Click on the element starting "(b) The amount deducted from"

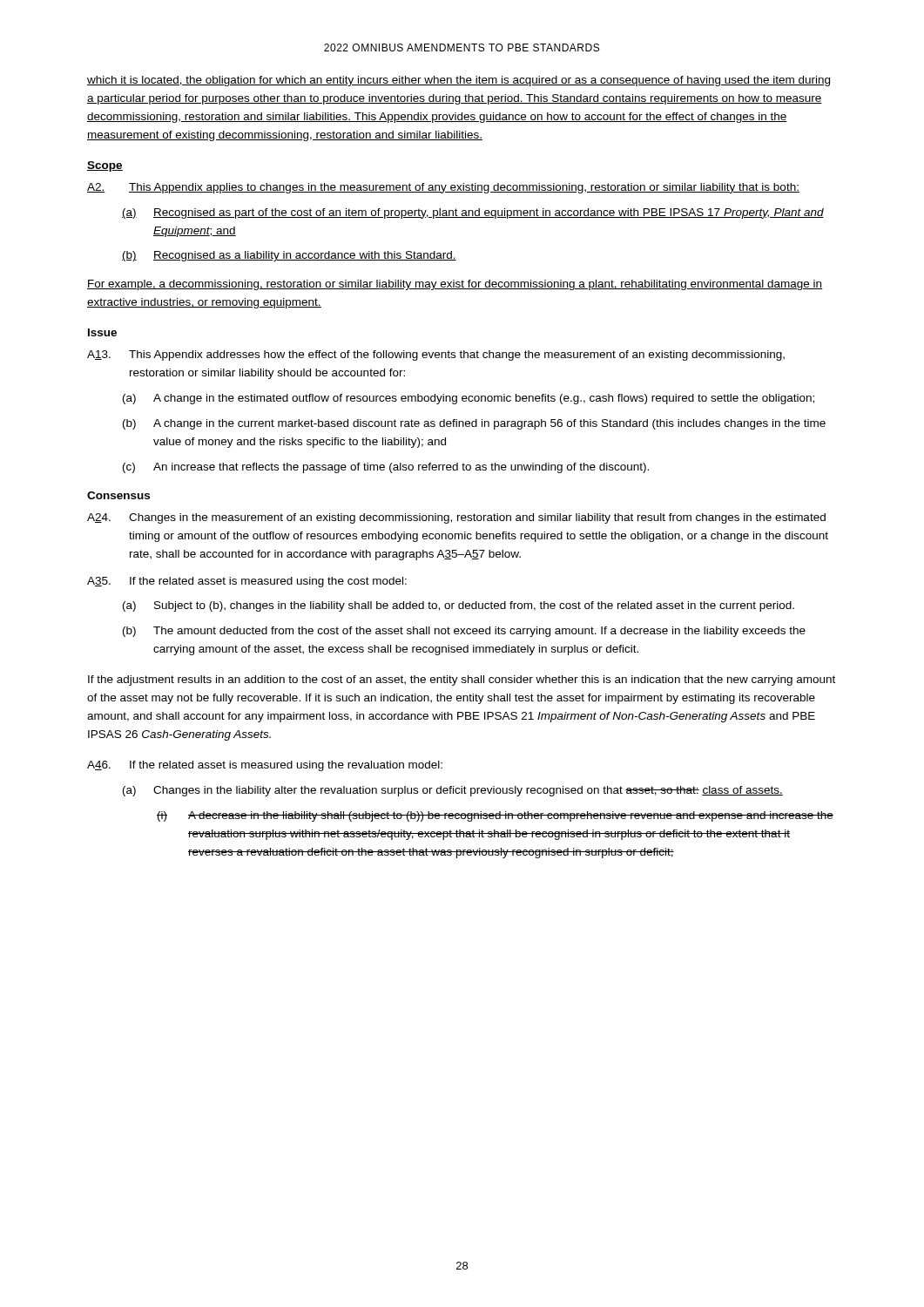479,641
